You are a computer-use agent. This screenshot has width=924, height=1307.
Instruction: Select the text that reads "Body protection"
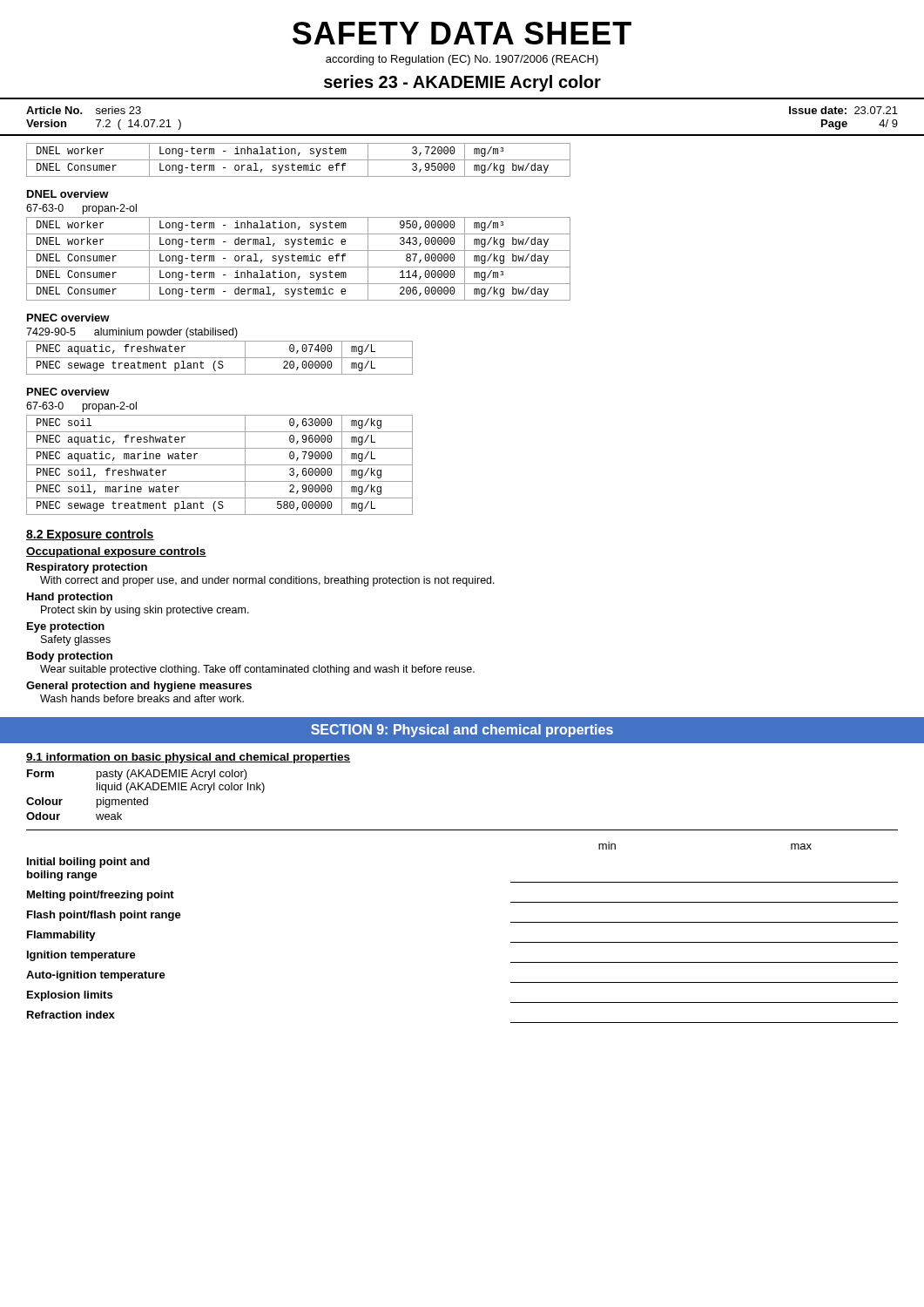coord(70,656)
